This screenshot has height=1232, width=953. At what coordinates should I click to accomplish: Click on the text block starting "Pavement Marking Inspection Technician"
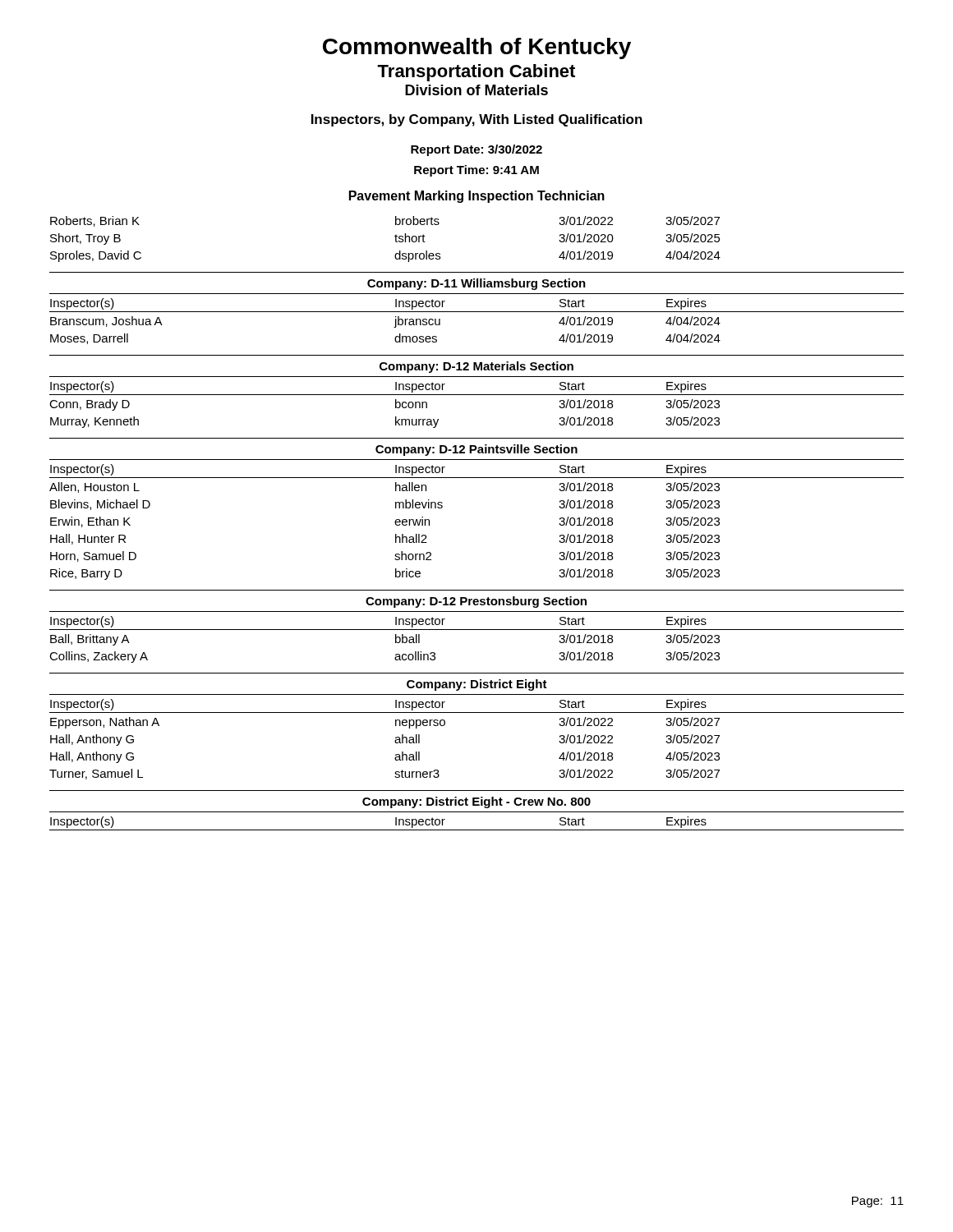[x=476, y=196]
